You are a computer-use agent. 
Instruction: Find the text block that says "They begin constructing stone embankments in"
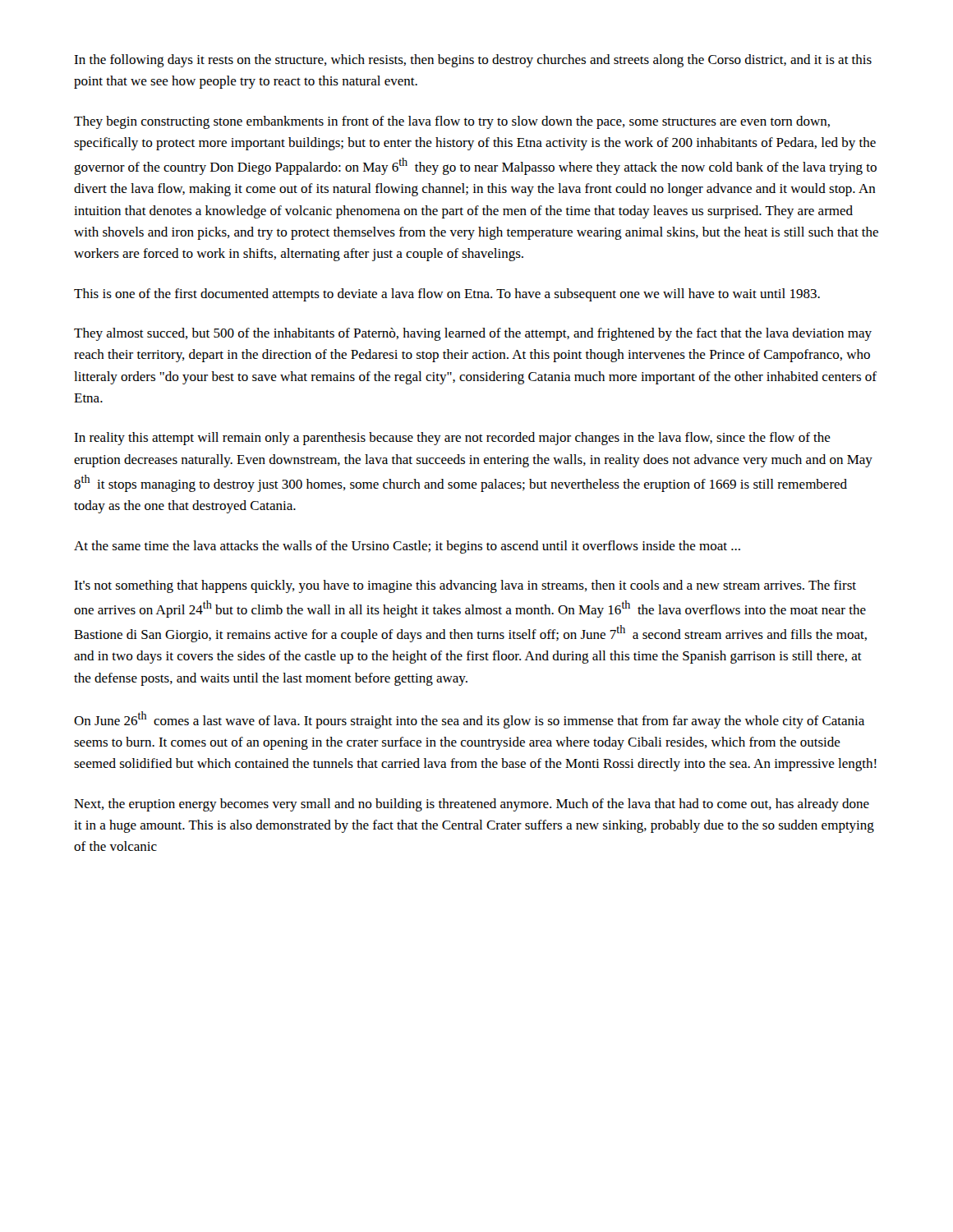pyautogui.click(x=476, y=187)
